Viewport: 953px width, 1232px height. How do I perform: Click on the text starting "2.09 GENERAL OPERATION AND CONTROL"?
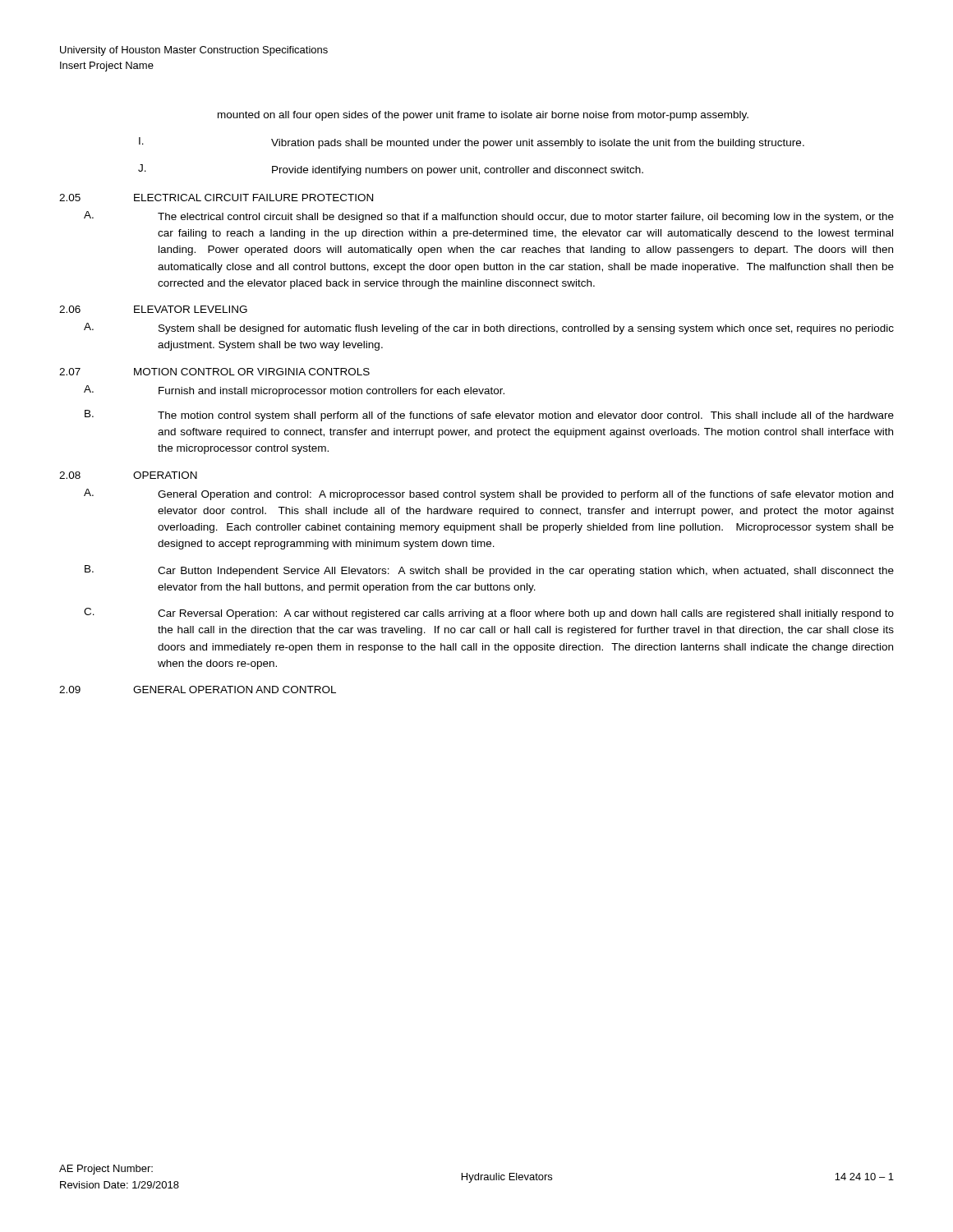click(198, 690)
